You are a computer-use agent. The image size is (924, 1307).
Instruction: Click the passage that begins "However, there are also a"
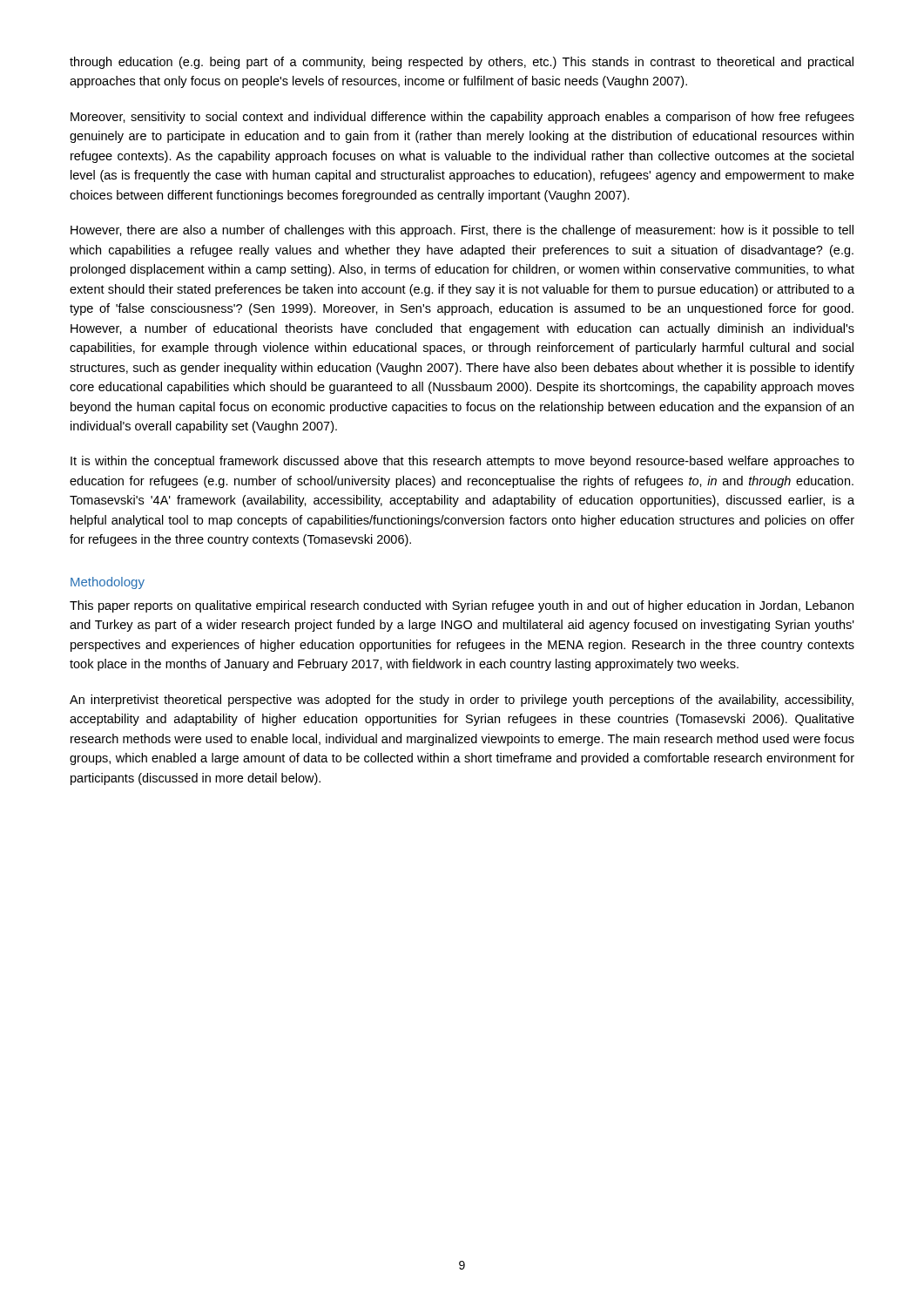click(x=462, y=328)
